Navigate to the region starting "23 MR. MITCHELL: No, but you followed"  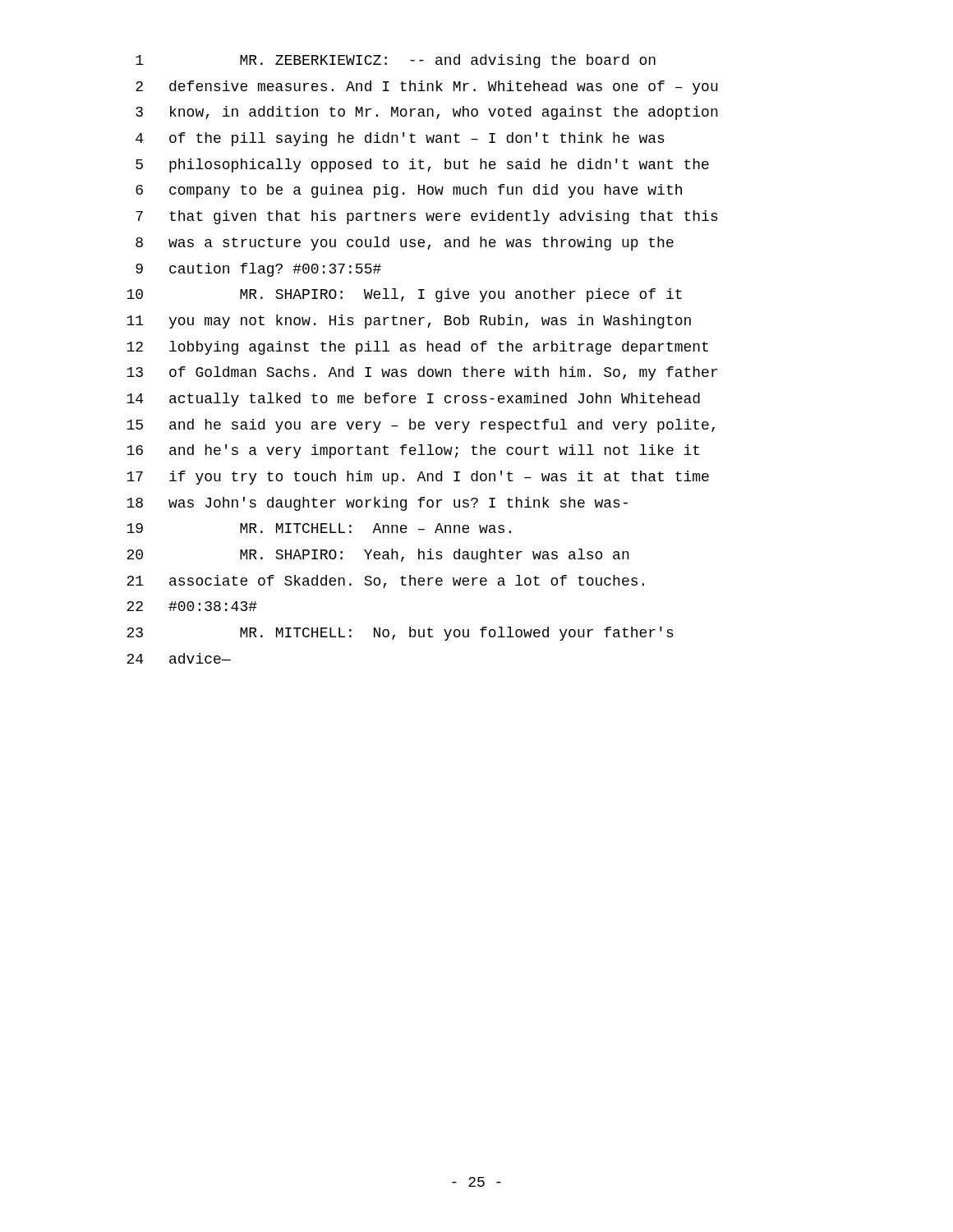493,634
